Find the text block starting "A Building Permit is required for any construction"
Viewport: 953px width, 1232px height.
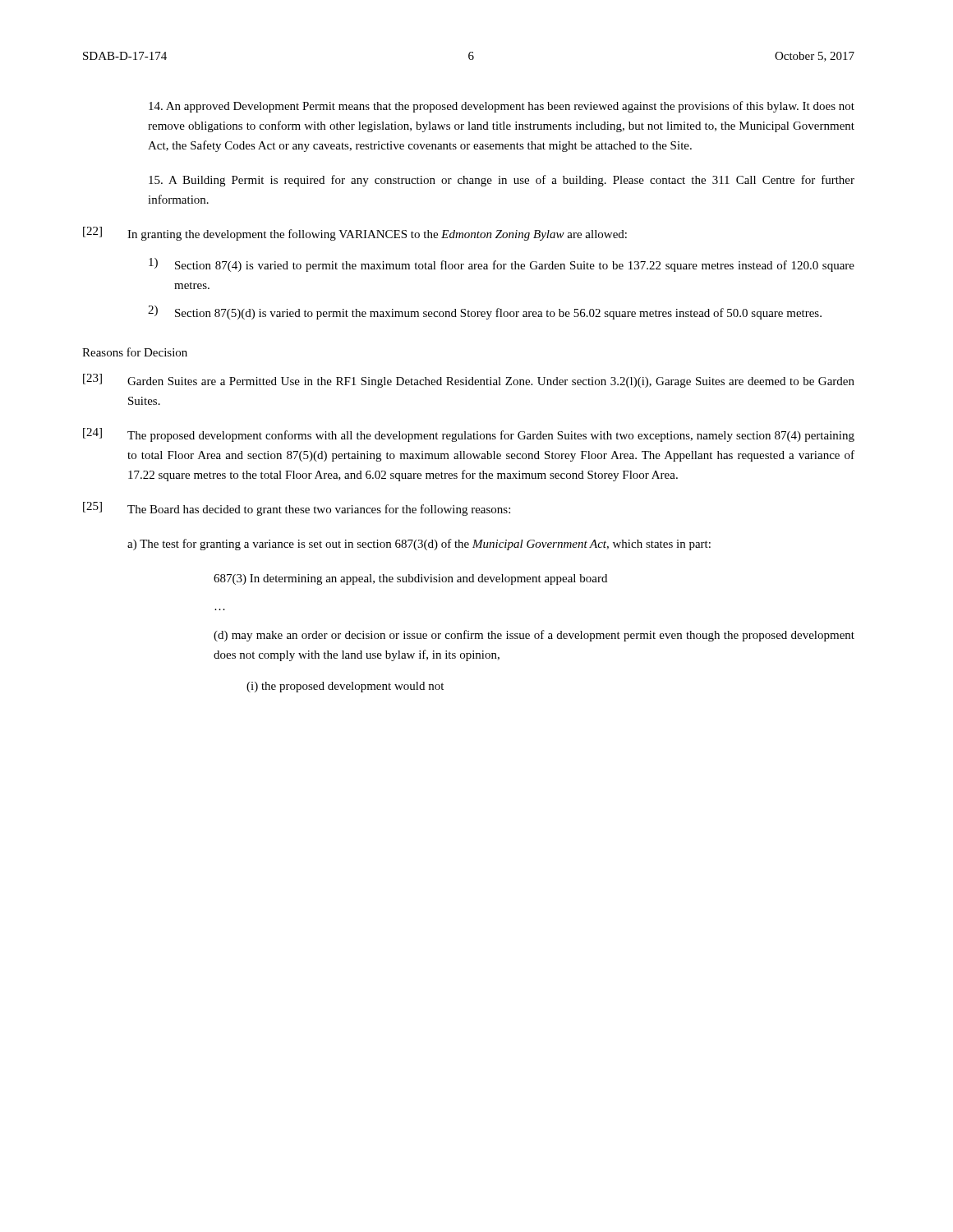501,190
